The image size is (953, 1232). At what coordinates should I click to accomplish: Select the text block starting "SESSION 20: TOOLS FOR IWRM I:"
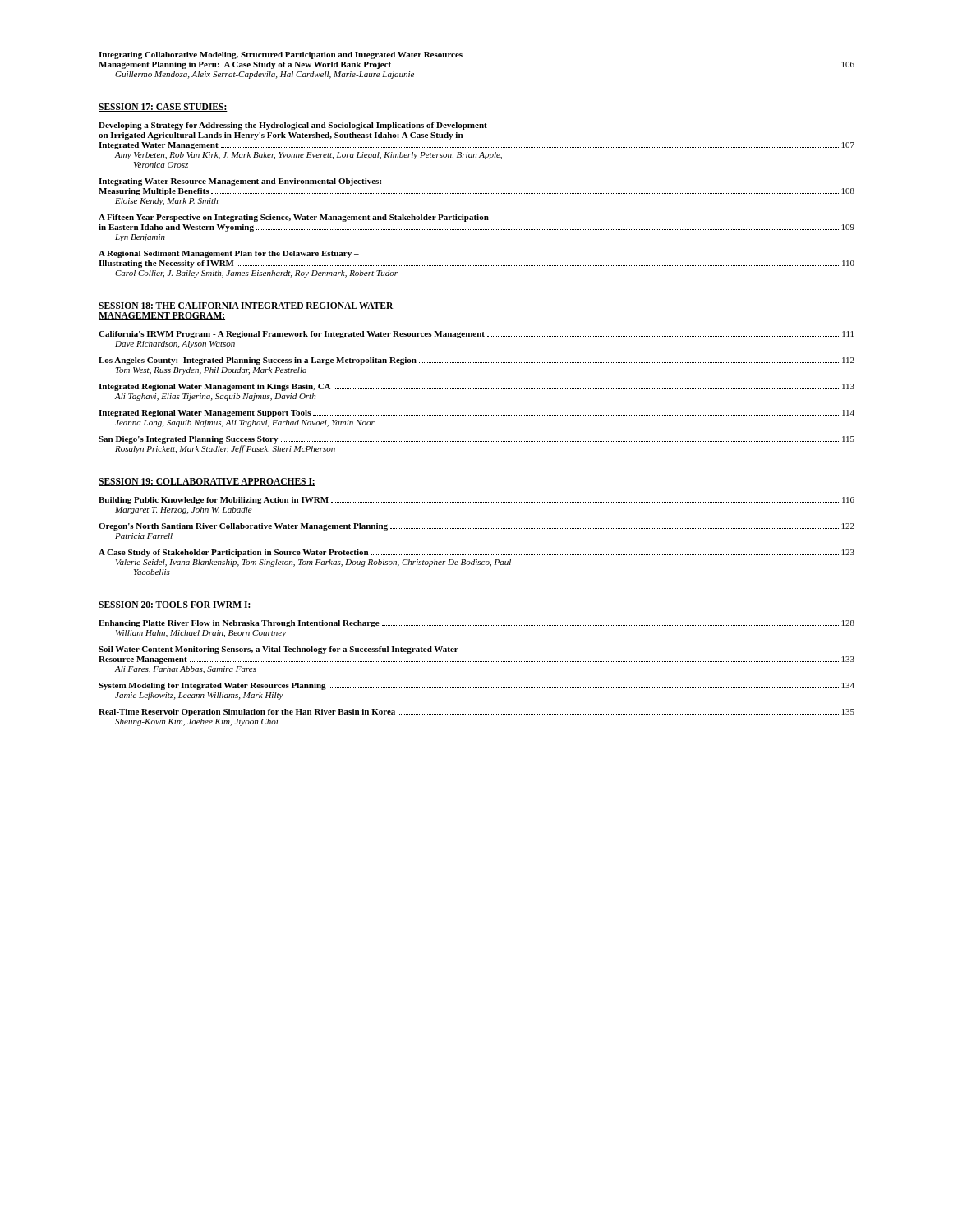coord(175,605)
